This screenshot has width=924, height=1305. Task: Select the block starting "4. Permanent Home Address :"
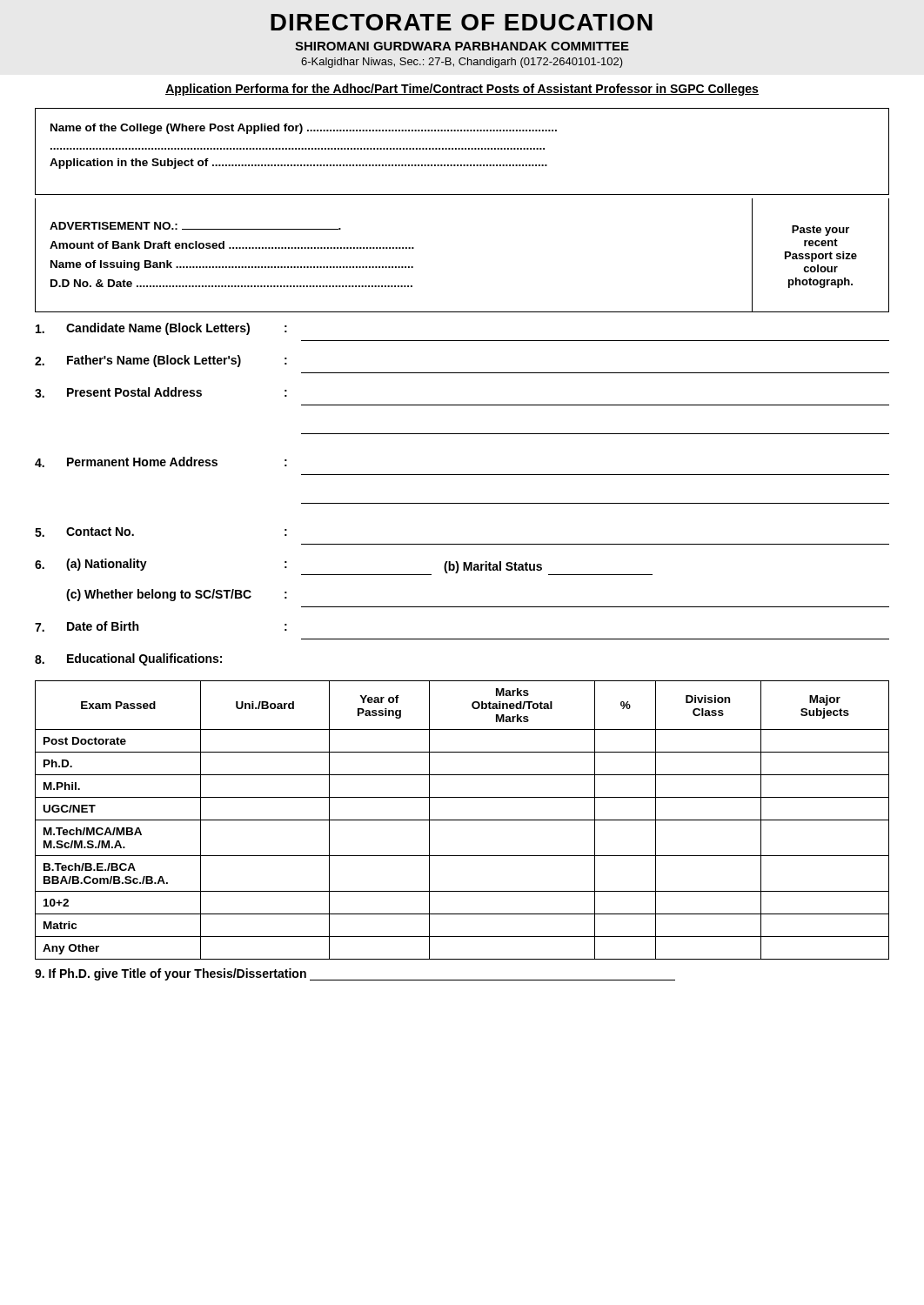(462, 484)
